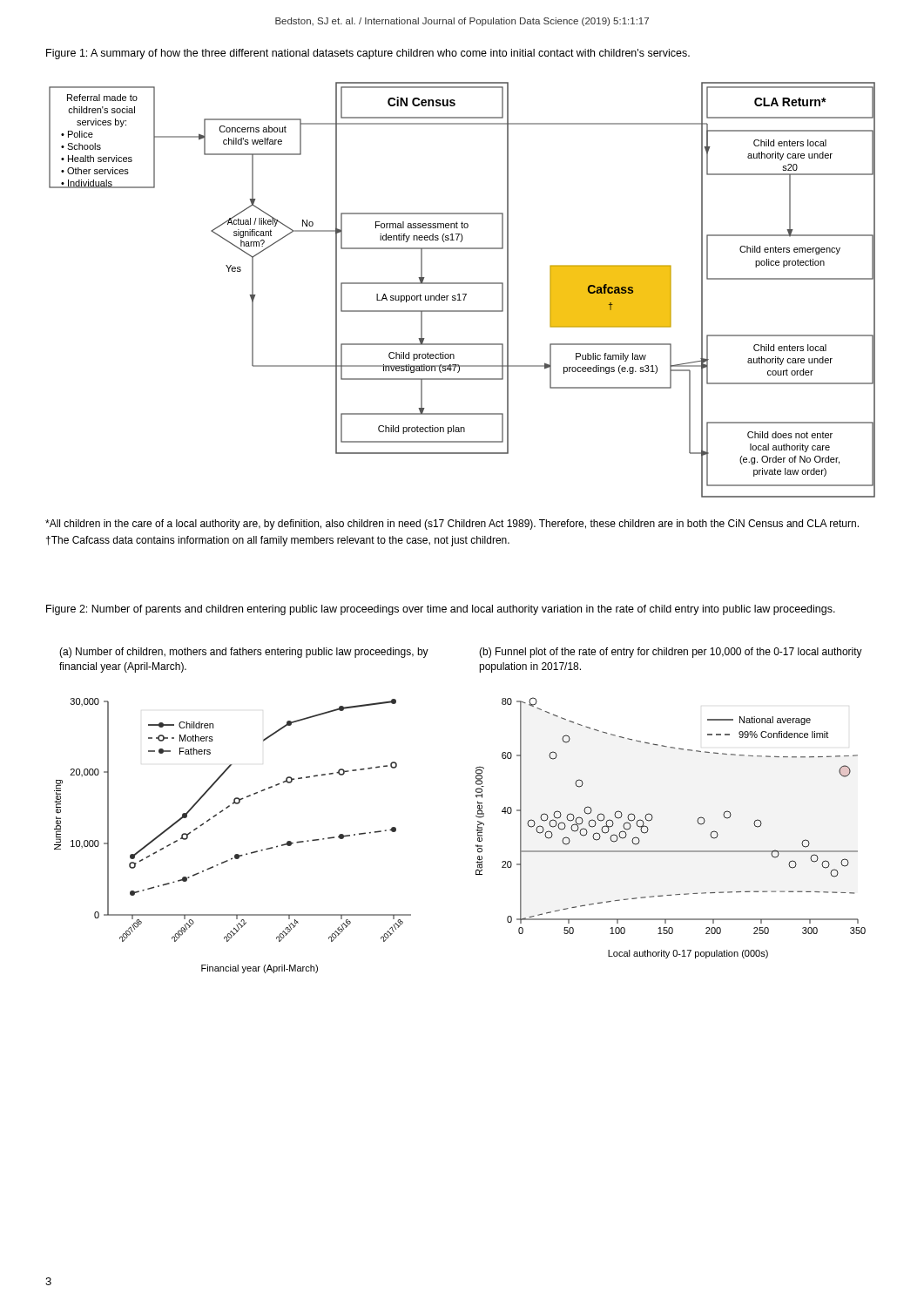Find the flowchart
This screenshot has height=1307, width=924.
(462, 292)
